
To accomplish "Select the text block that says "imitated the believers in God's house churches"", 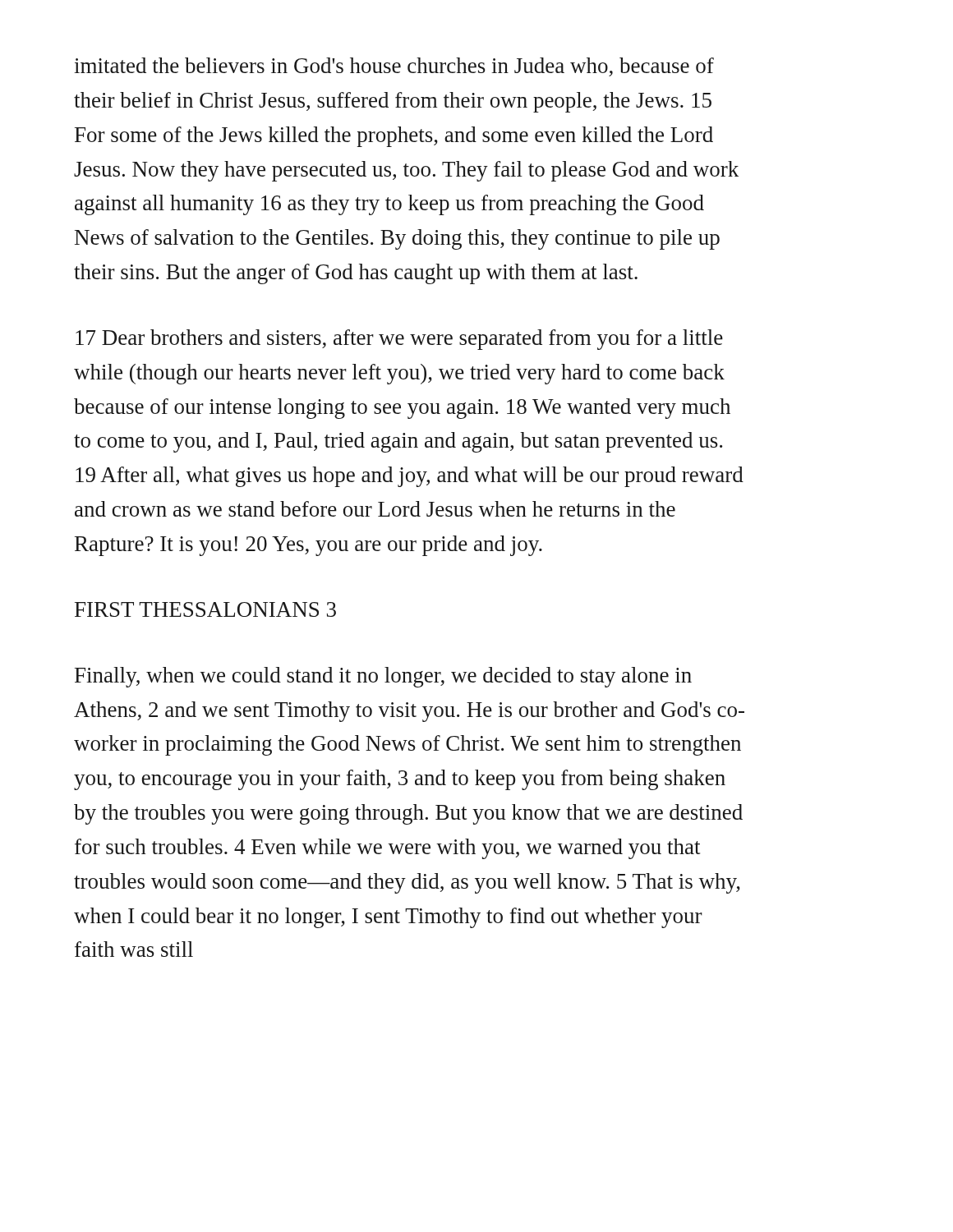I will [x=406, y=169].
